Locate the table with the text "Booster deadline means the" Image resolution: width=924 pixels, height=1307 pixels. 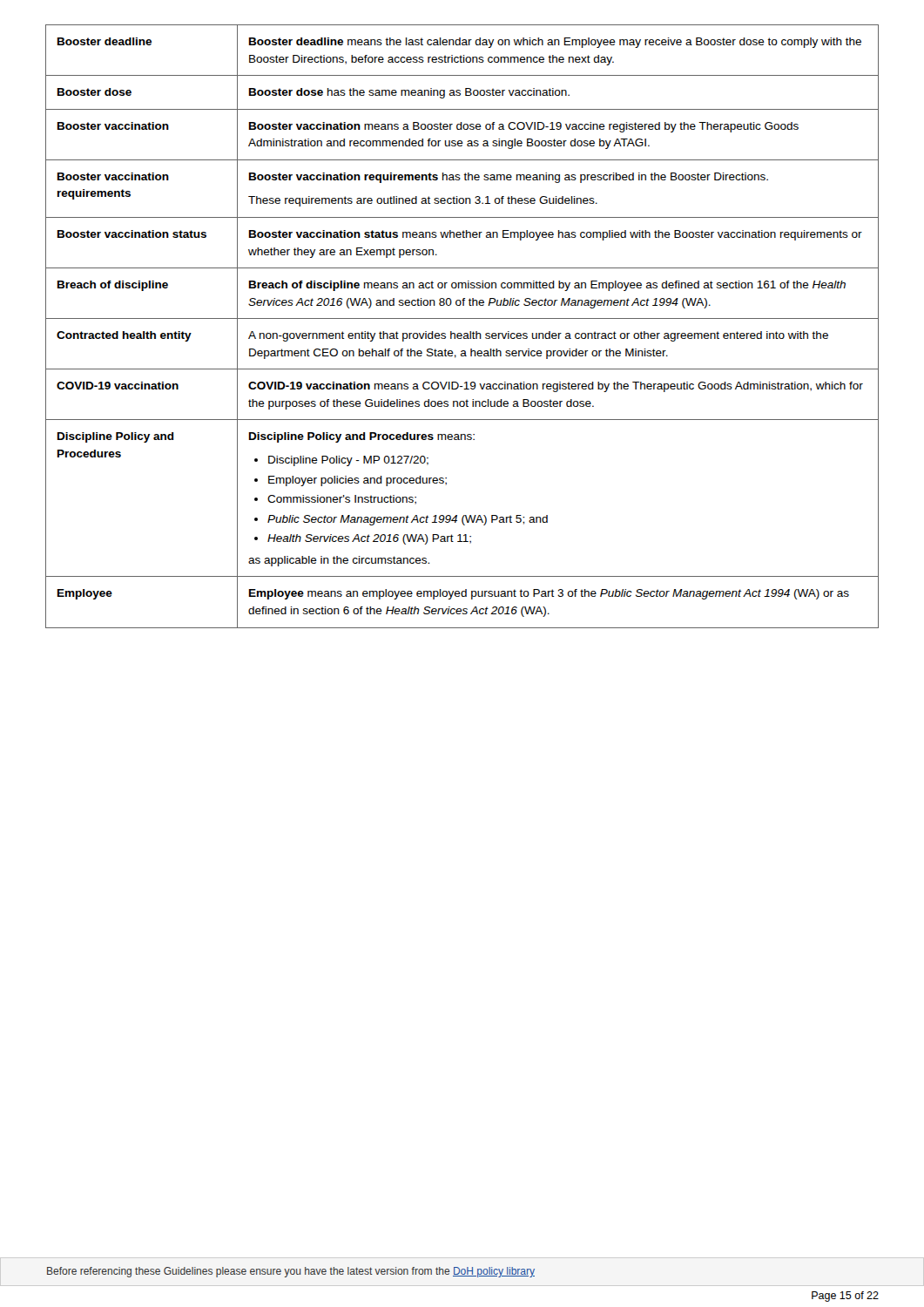pos(462,326)
